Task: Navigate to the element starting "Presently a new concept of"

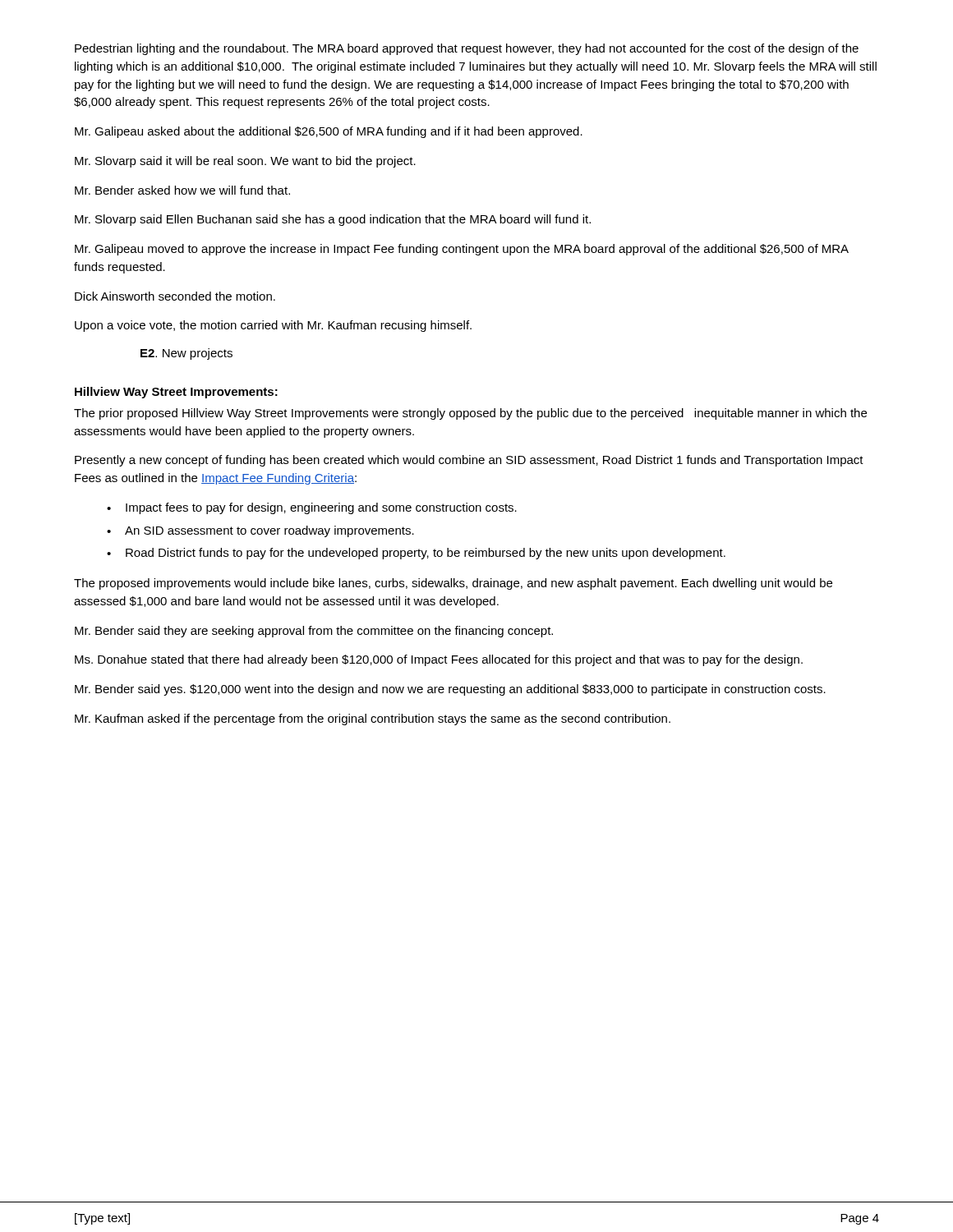Action: (x=468, y=469)
